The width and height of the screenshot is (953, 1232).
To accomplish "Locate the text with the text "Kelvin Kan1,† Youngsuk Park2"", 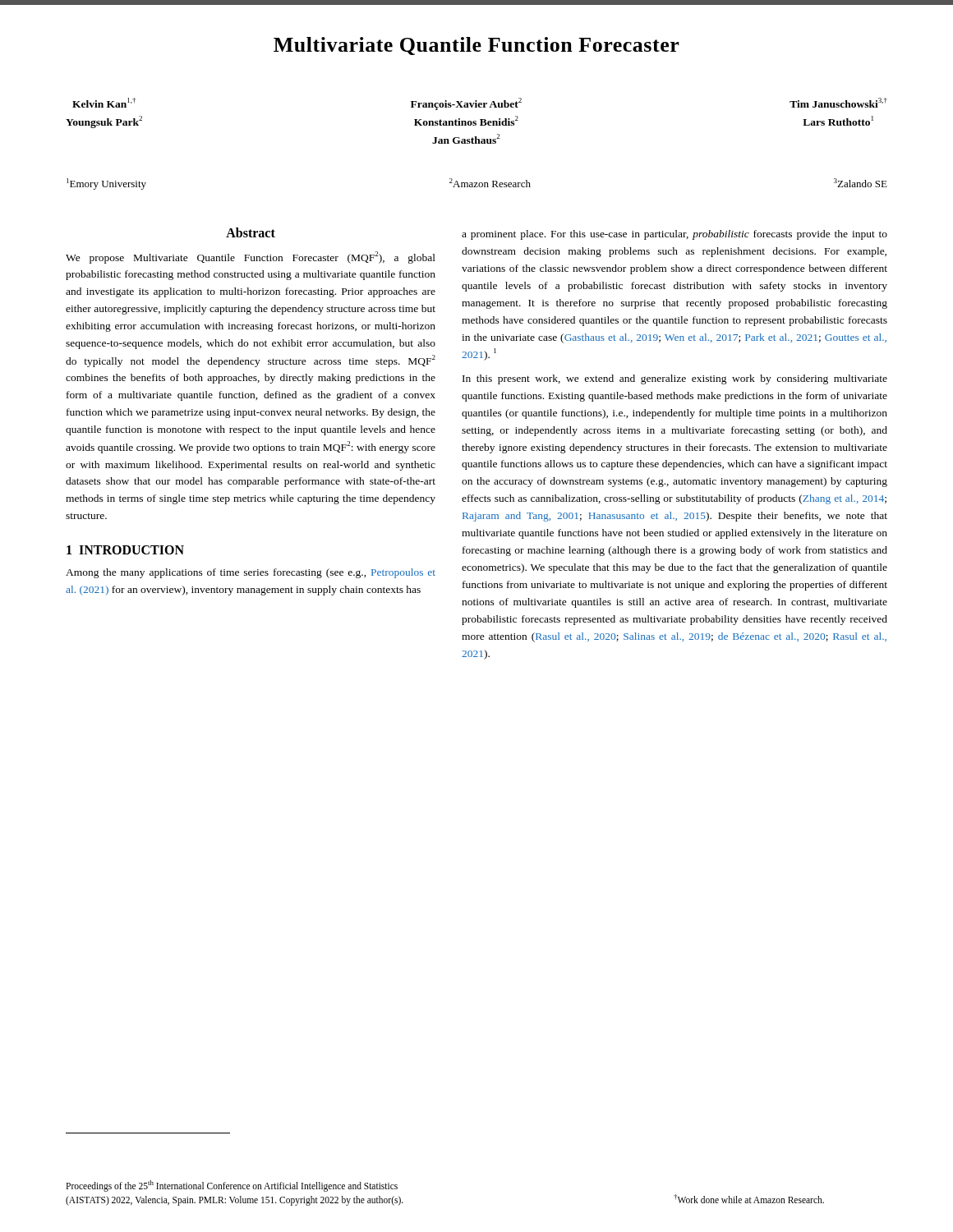I will pos(104,112).
